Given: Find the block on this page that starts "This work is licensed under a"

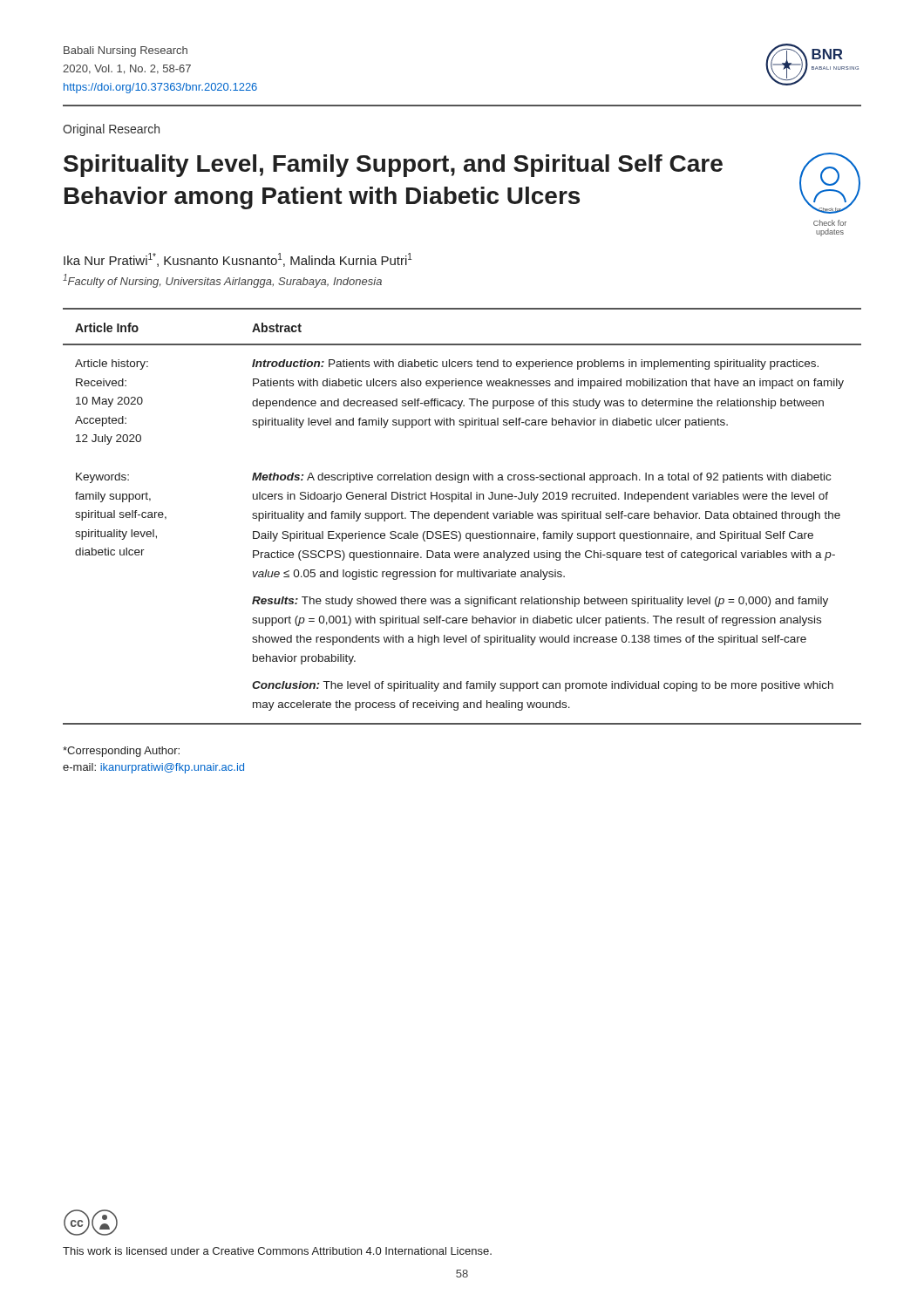Looking at the screenshot, I should click(278, 1251).
